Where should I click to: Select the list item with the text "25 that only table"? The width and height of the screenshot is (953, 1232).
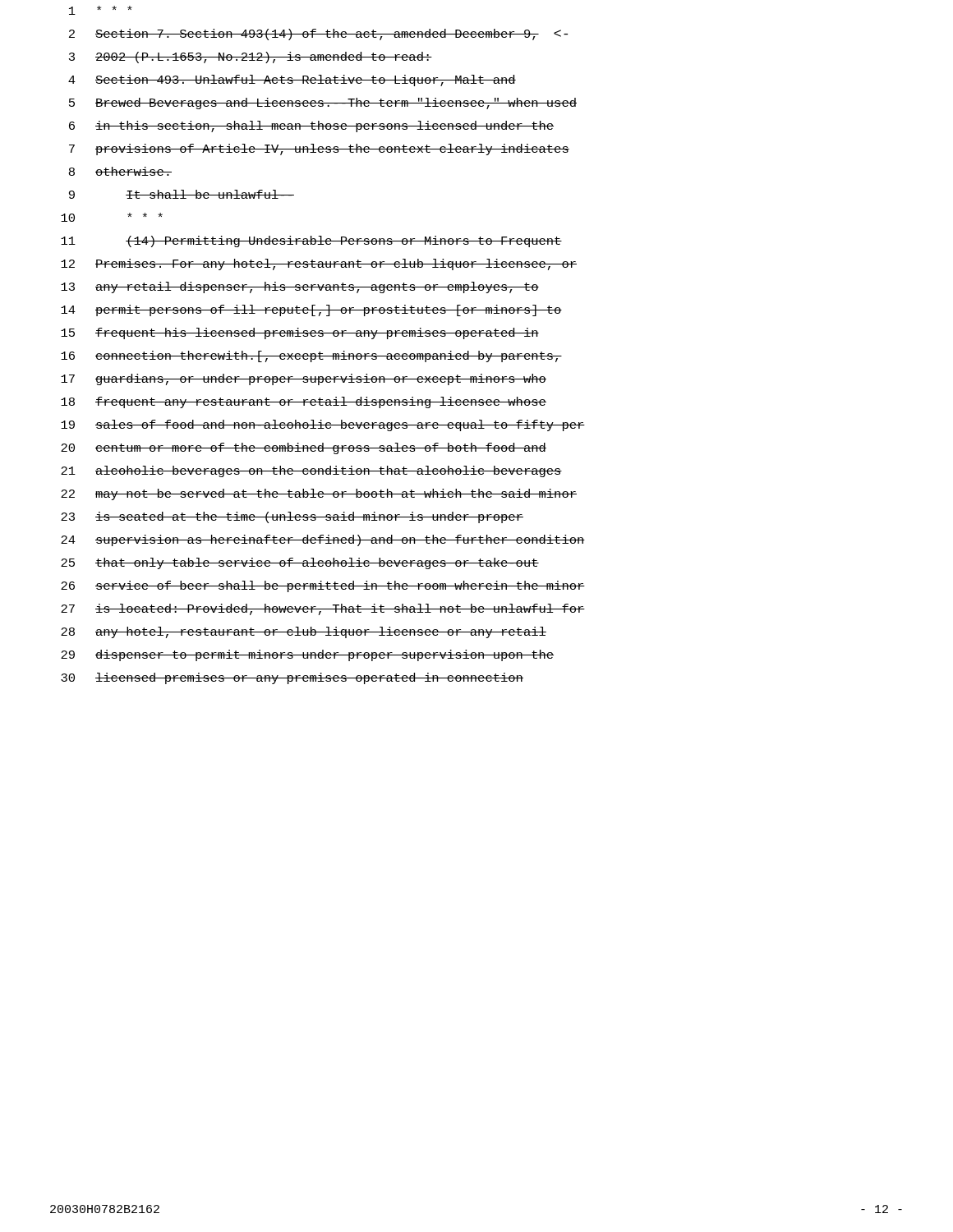[294, 563]
